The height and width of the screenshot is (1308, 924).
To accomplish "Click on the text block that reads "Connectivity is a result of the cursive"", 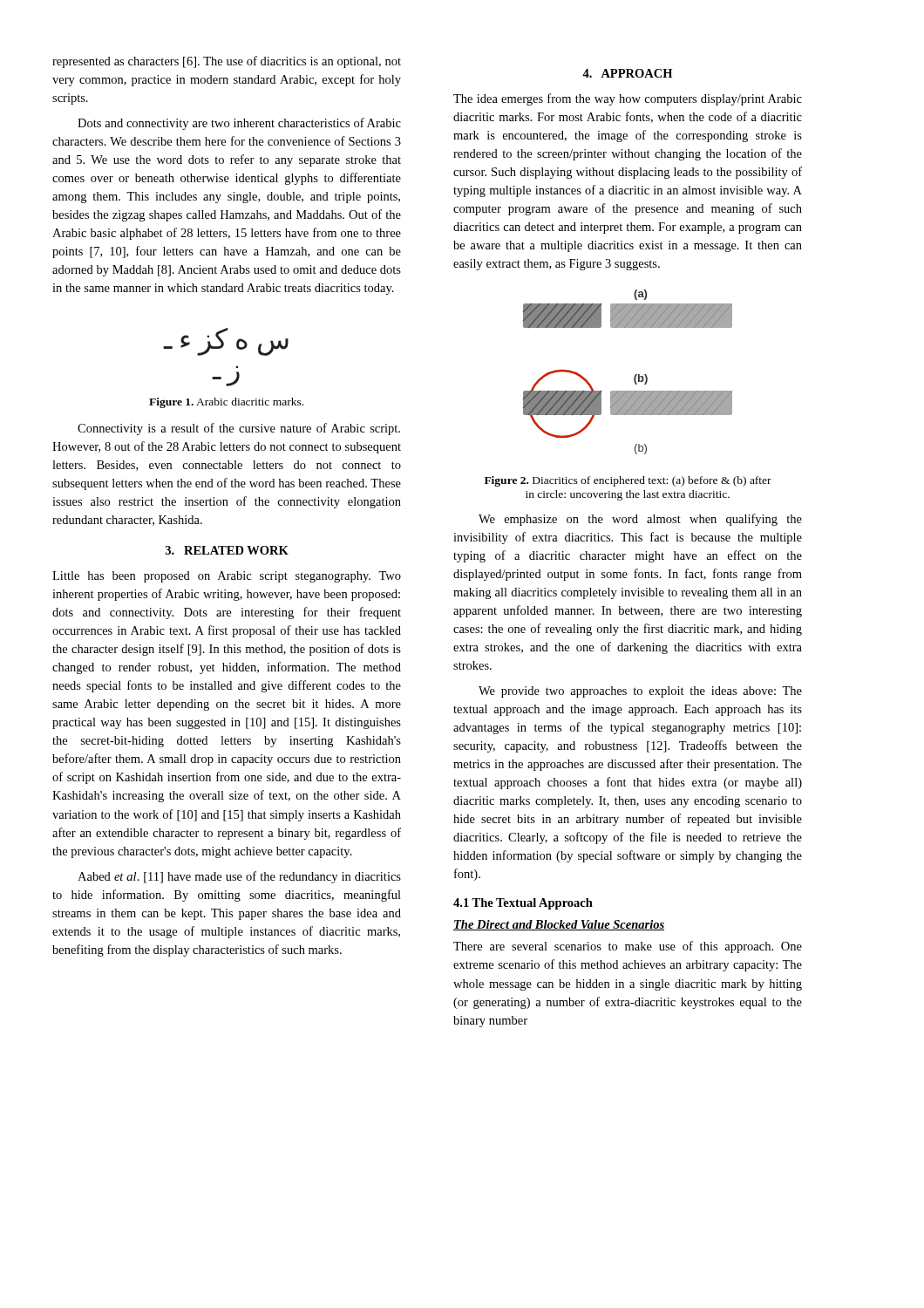I will pos(227,475).
